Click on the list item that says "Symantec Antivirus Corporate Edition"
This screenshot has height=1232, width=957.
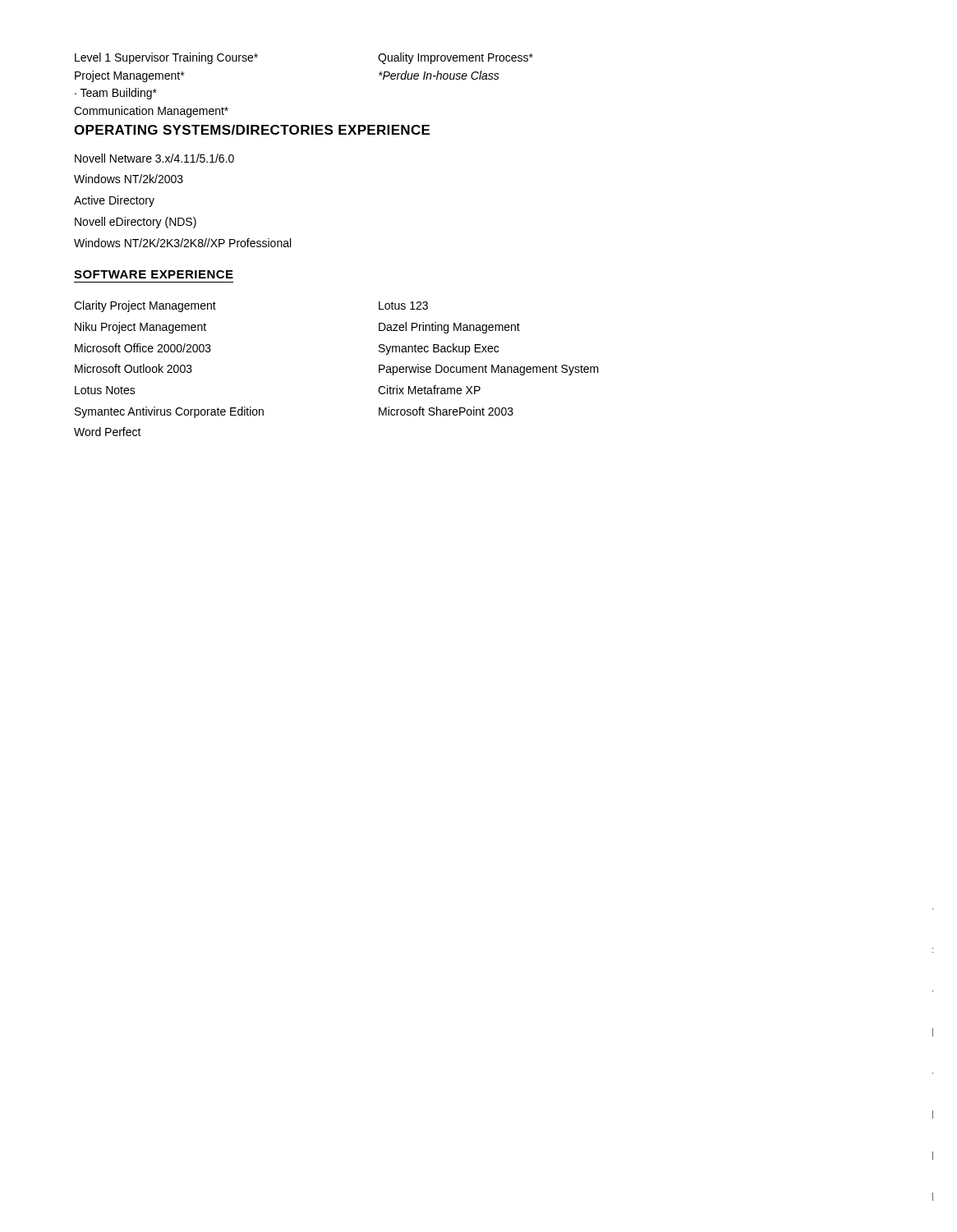pos(209,412)
